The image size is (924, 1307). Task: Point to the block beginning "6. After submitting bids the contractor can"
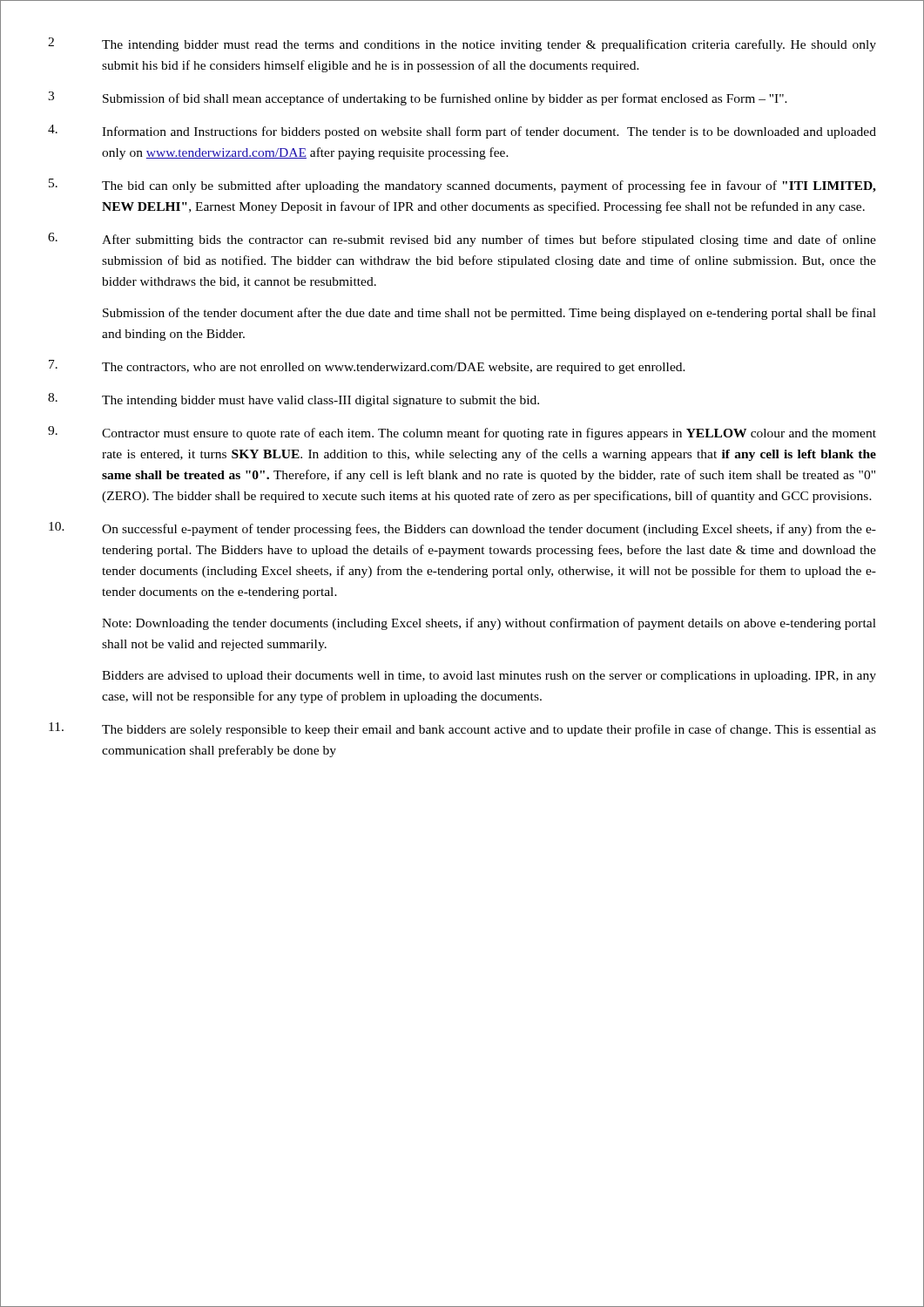462,240
